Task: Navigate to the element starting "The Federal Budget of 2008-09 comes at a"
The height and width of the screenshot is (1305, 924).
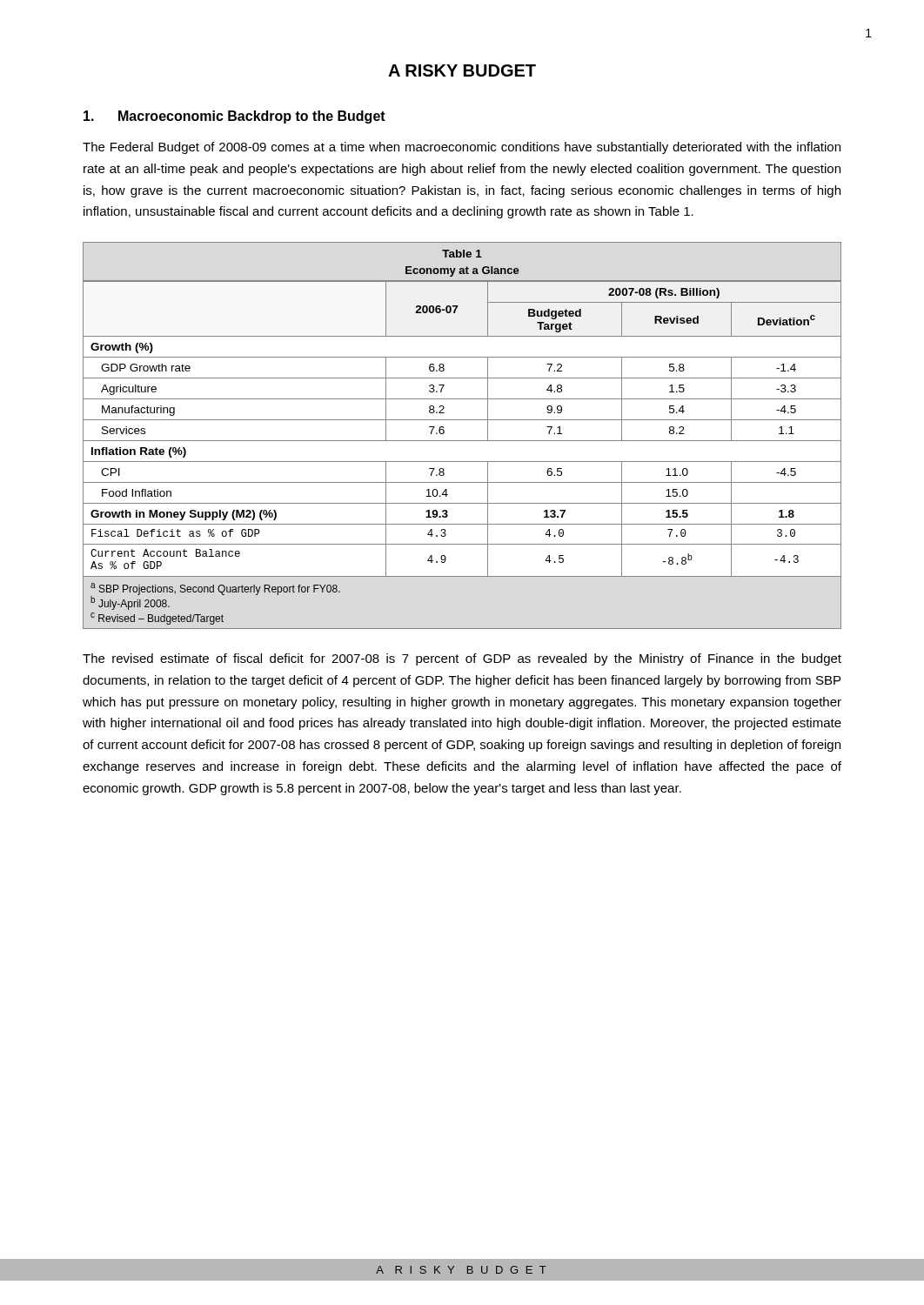Action: [462, 179]
